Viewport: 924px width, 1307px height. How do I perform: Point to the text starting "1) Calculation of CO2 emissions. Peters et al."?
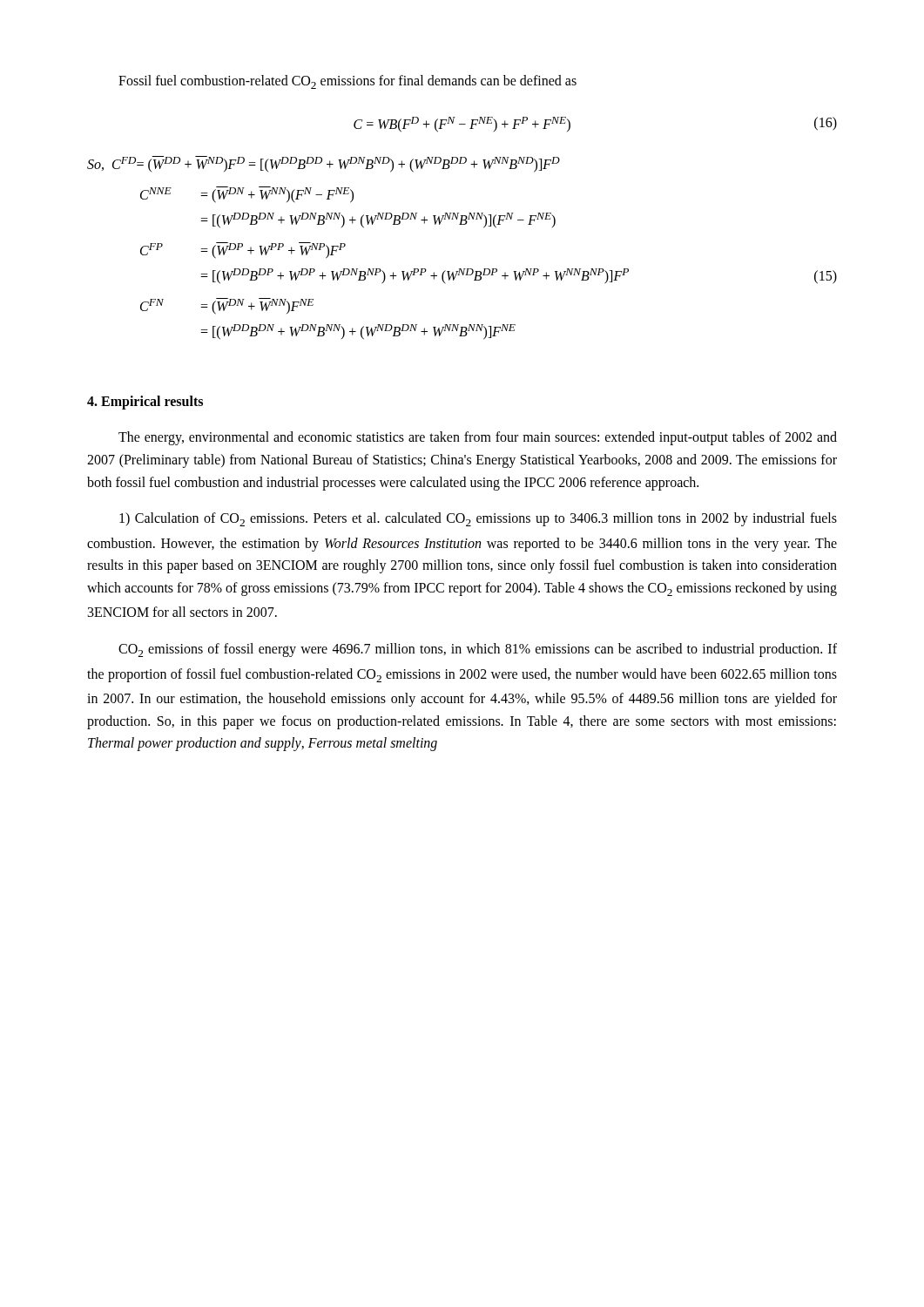click(462, 565)
